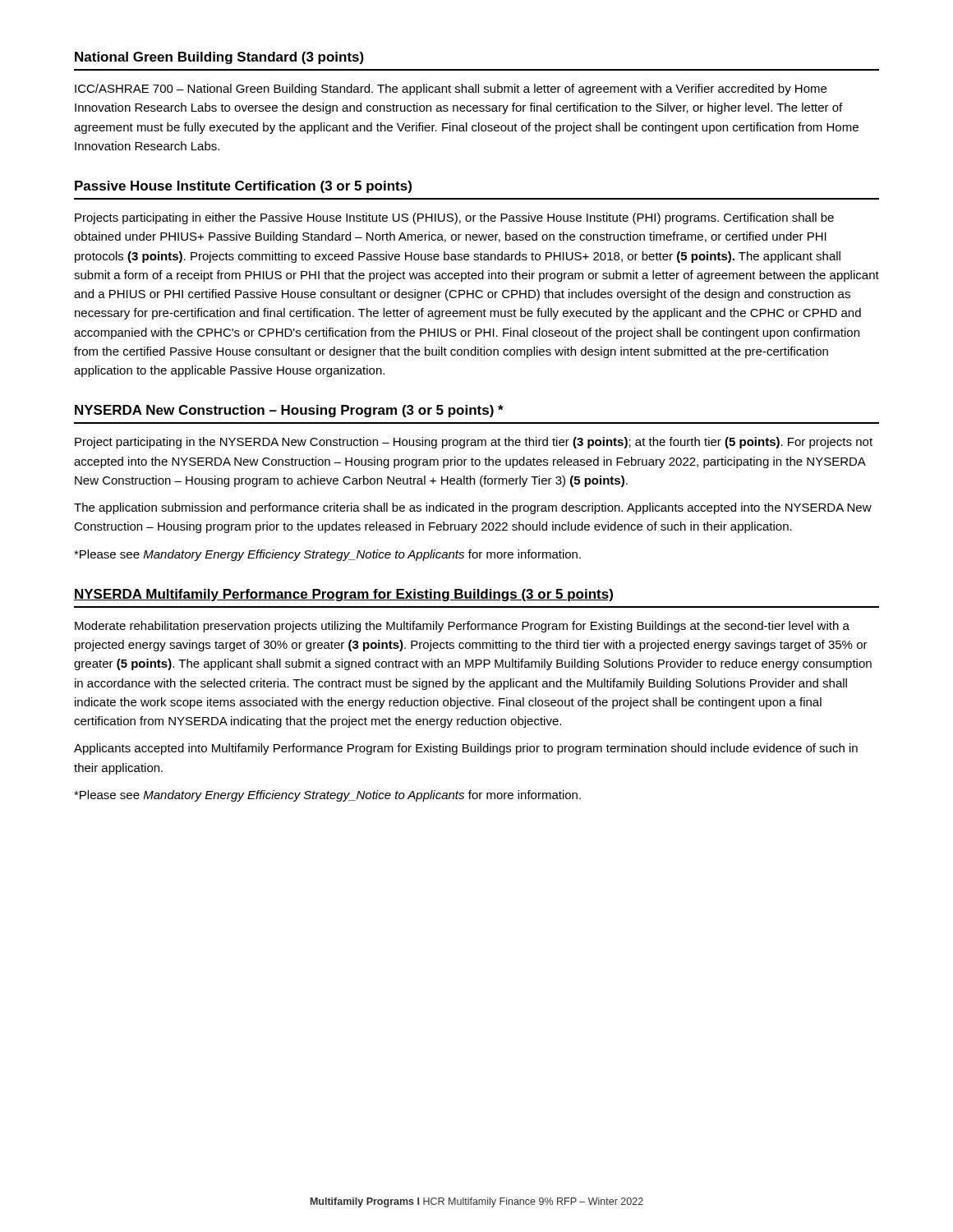Screen dimensions: 1232x953
Task: Point to the element starting "National Green Building Standard"
Action: 219,57
